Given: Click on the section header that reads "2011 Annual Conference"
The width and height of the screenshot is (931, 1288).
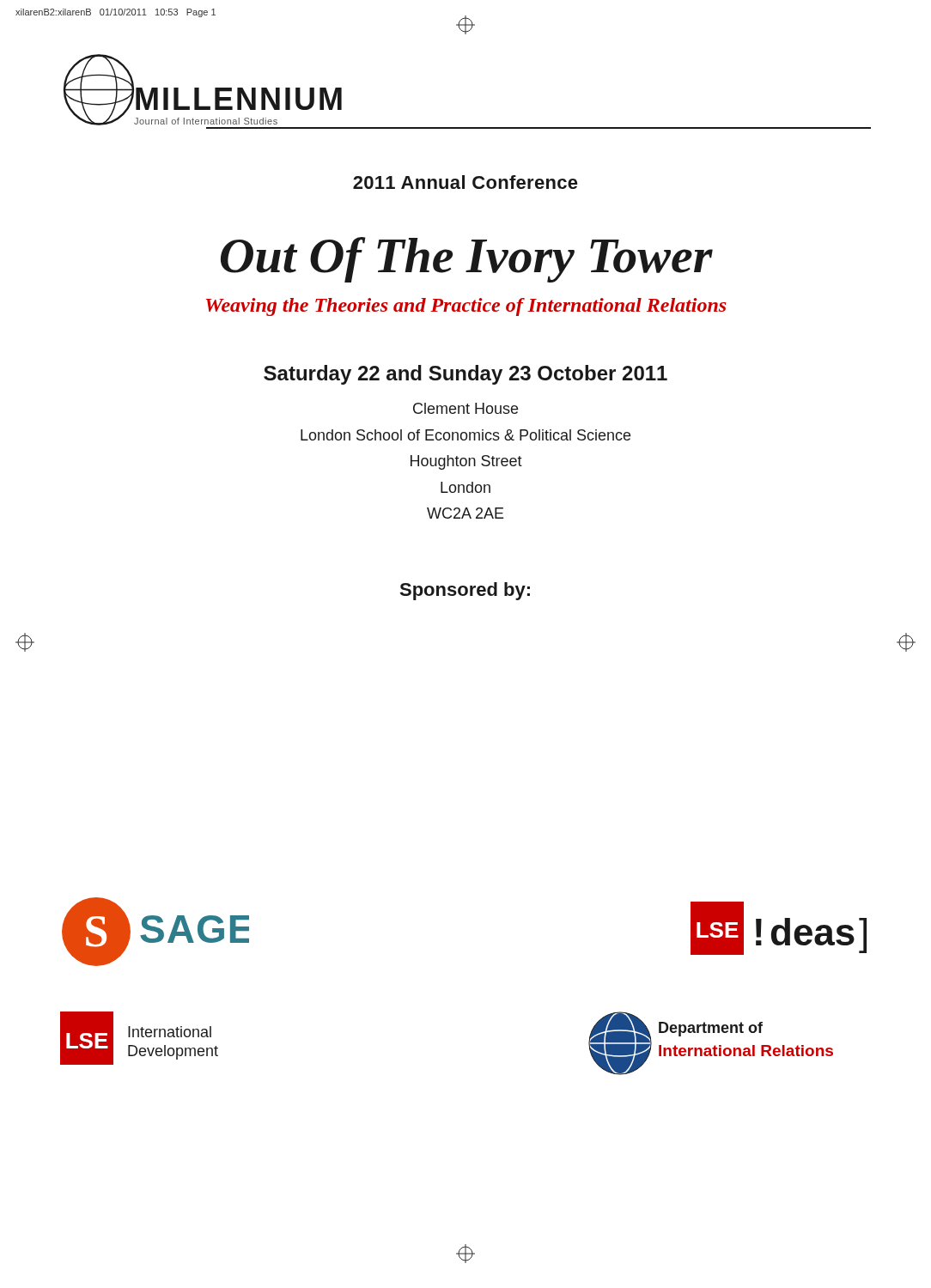Looking at the screenshot, I should coord(466,182).
